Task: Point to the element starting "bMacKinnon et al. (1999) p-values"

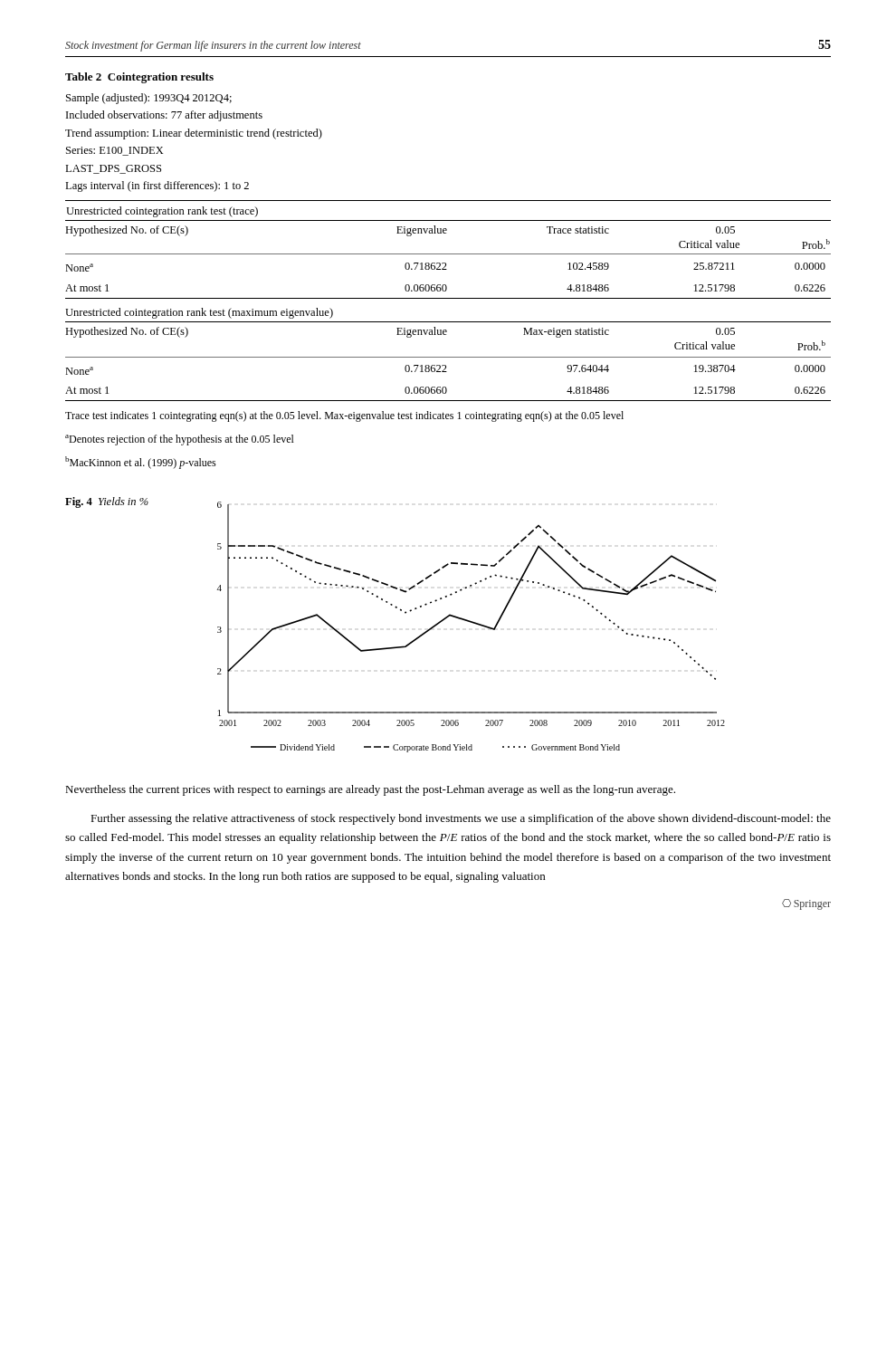Action: [x=141, y=462]
